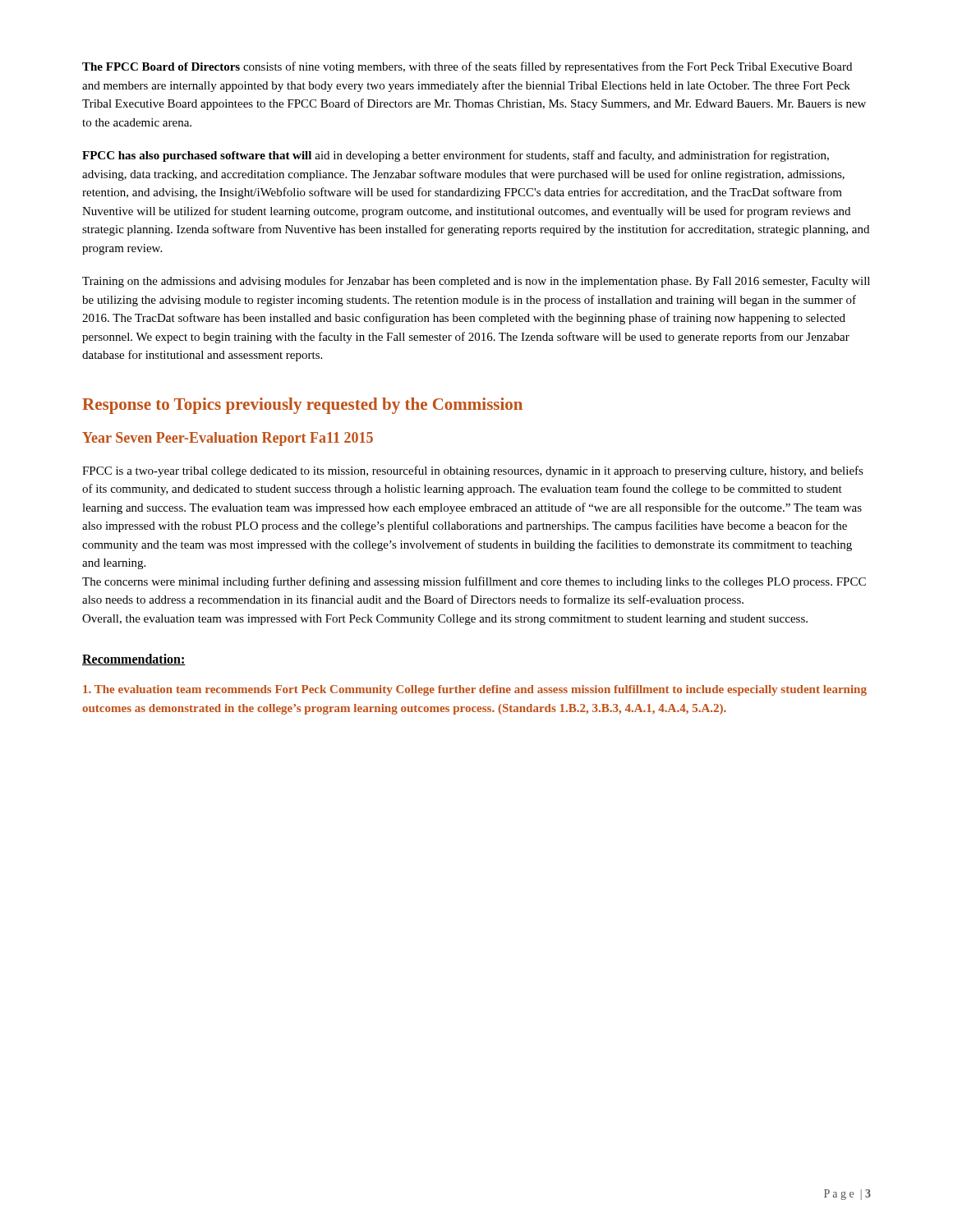Point to the block beginning "FPCC has also purchased software"

[476, 201]
